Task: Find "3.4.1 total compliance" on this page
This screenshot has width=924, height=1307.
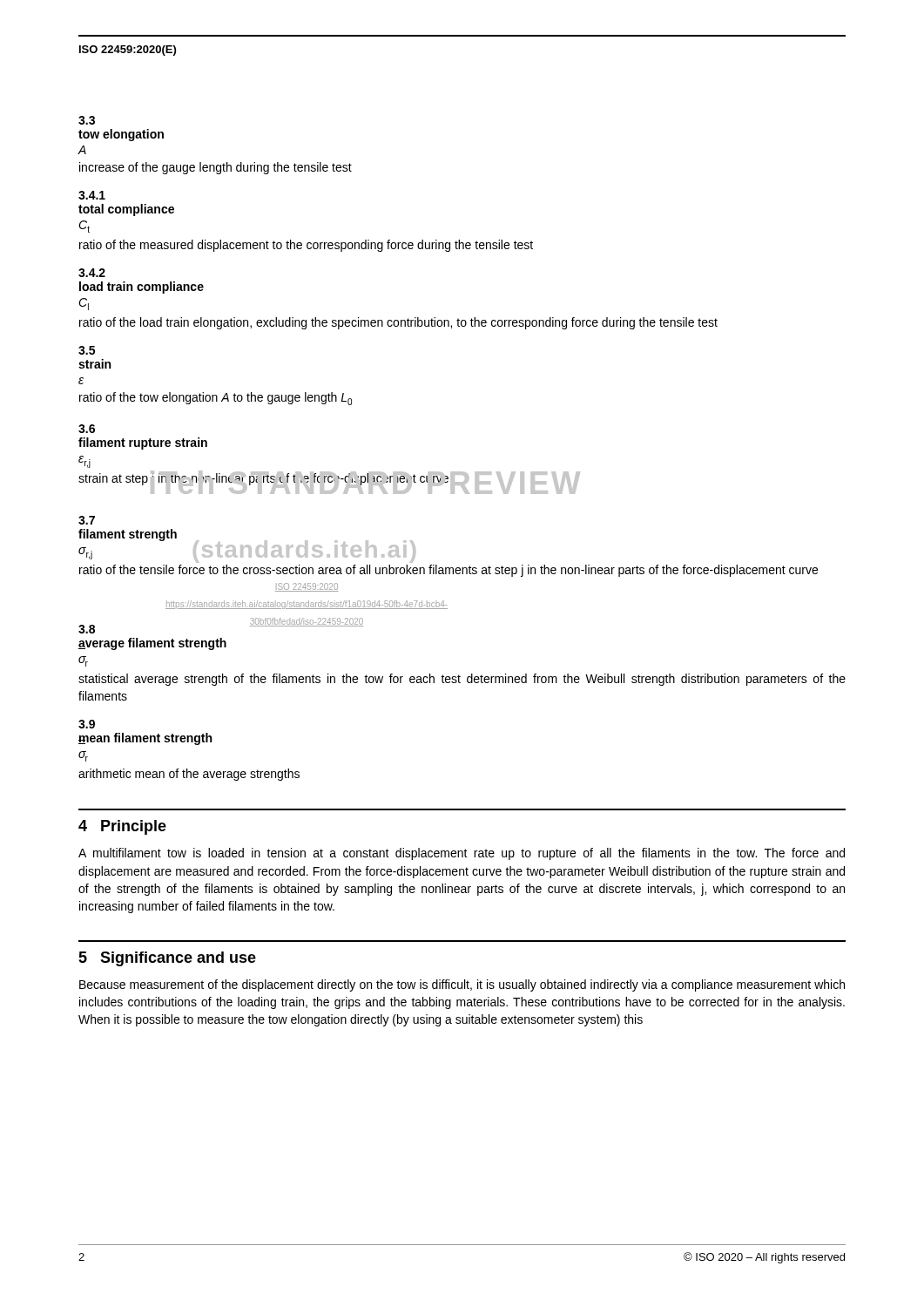Action: pyautogui.click(x=92, y=195)
